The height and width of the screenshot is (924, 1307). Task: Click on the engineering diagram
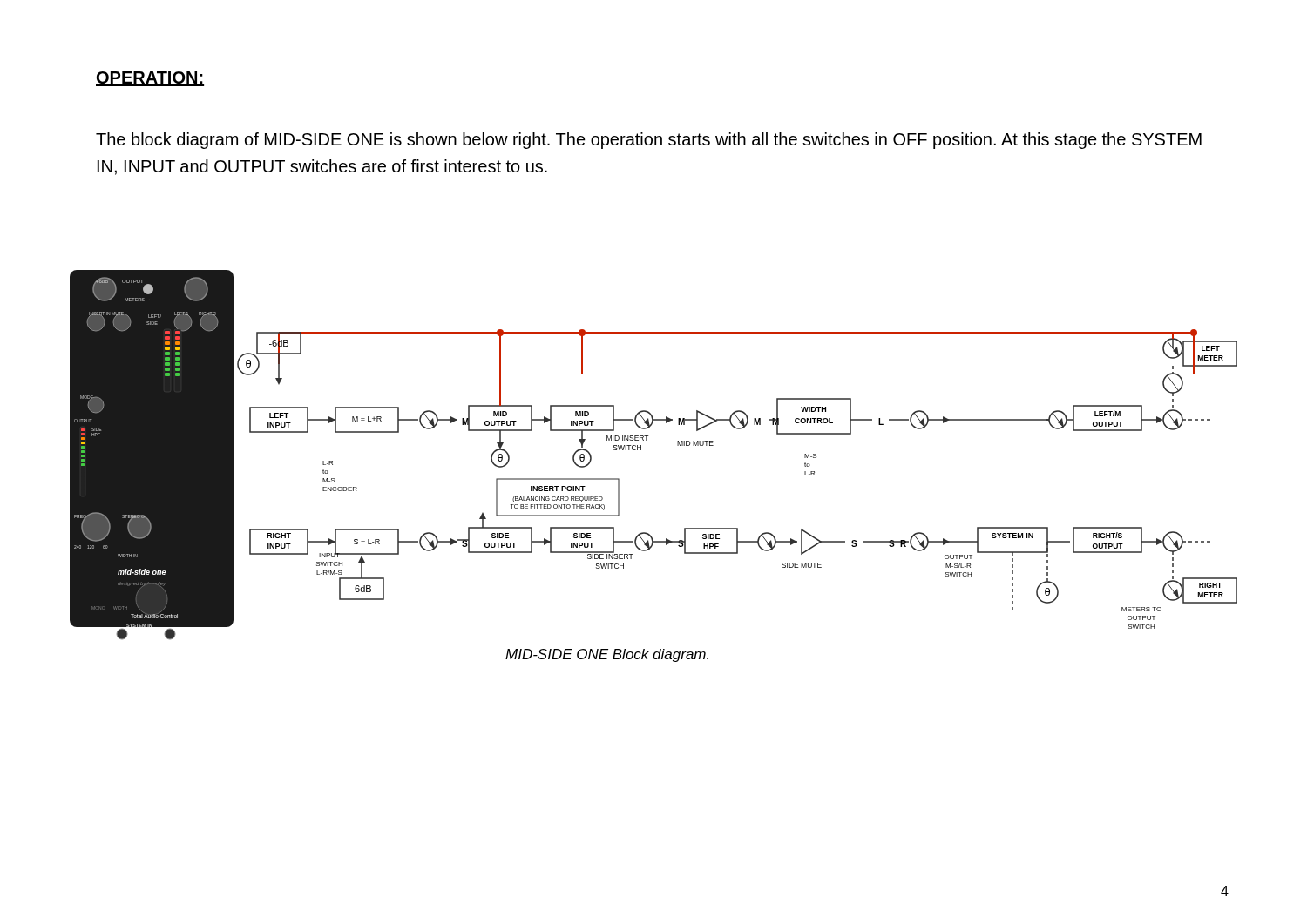[654, 457]
